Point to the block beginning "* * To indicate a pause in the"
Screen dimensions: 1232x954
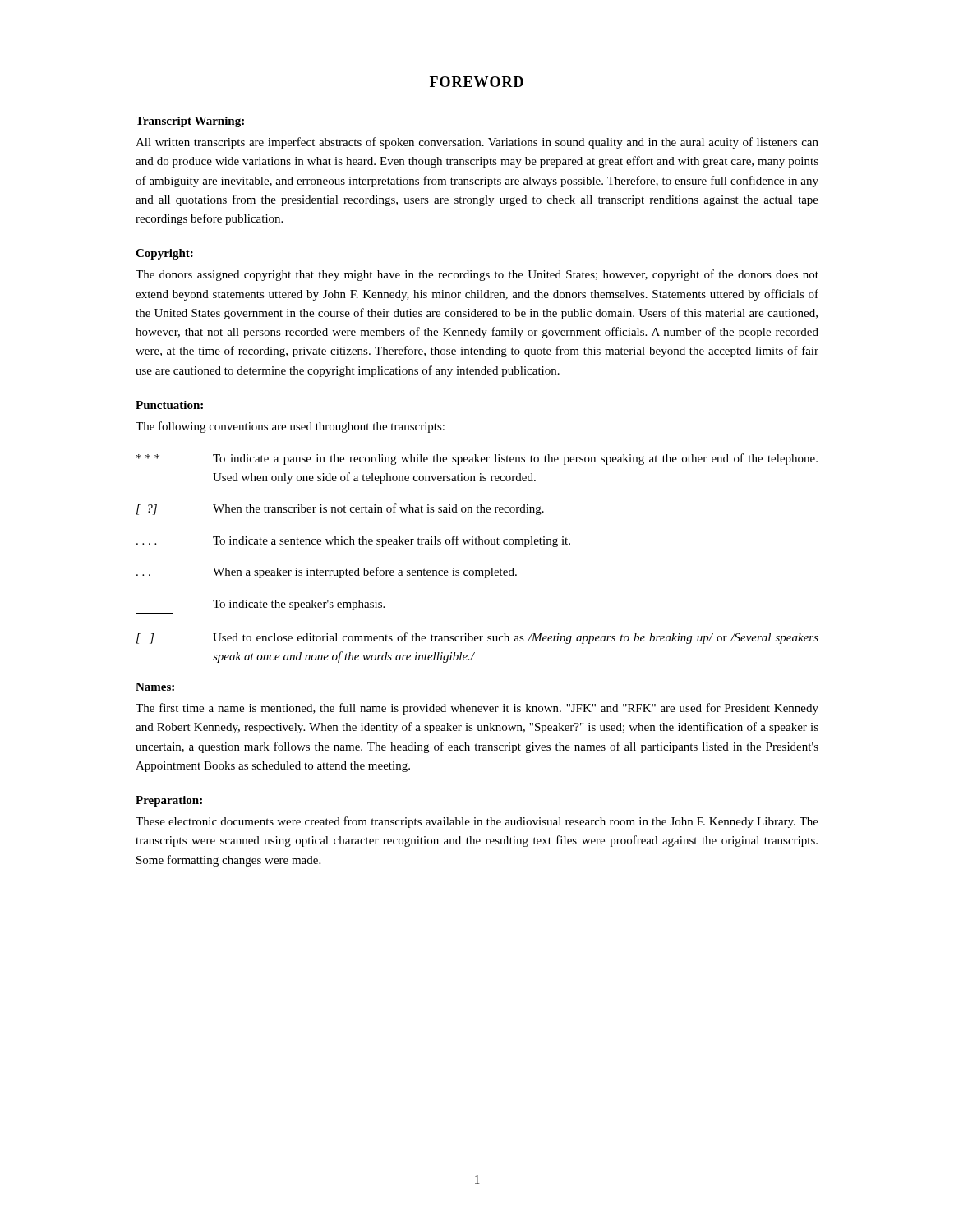pos(477,468)
